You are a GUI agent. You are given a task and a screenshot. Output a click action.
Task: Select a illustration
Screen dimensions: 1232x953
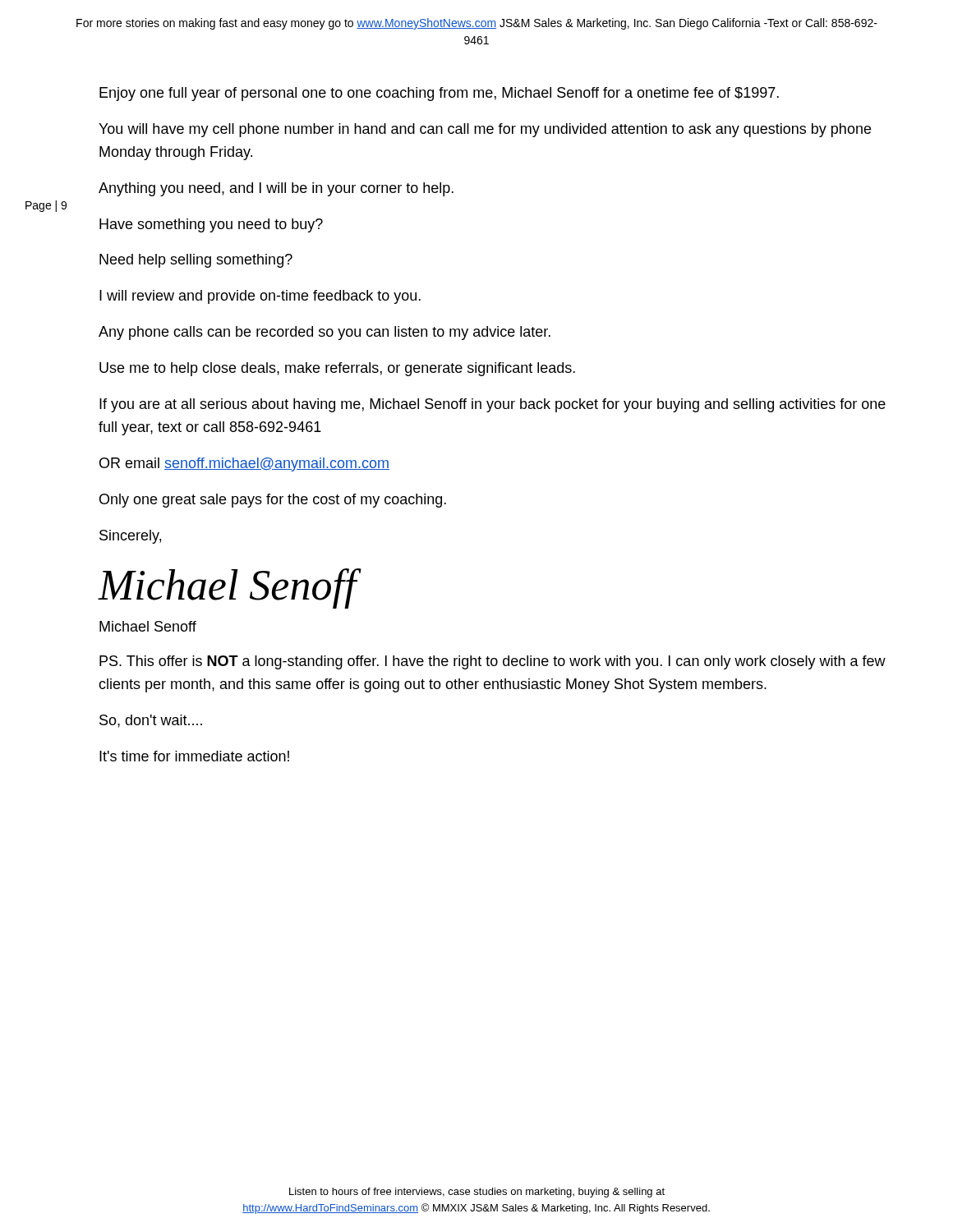click(x=493, y=586)
